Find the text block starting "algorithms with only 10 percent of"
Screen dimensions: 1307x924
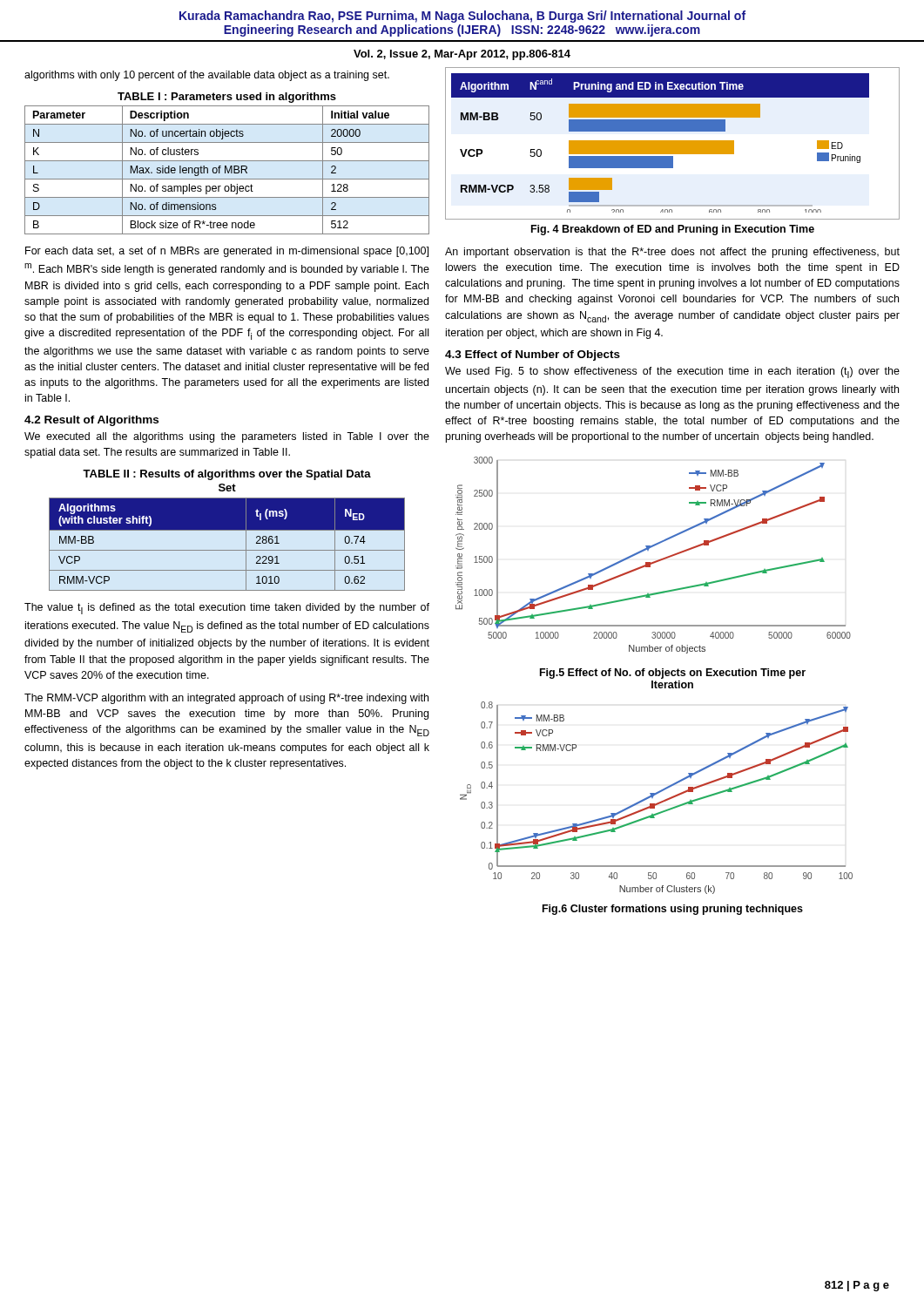[x=207, y=75]
